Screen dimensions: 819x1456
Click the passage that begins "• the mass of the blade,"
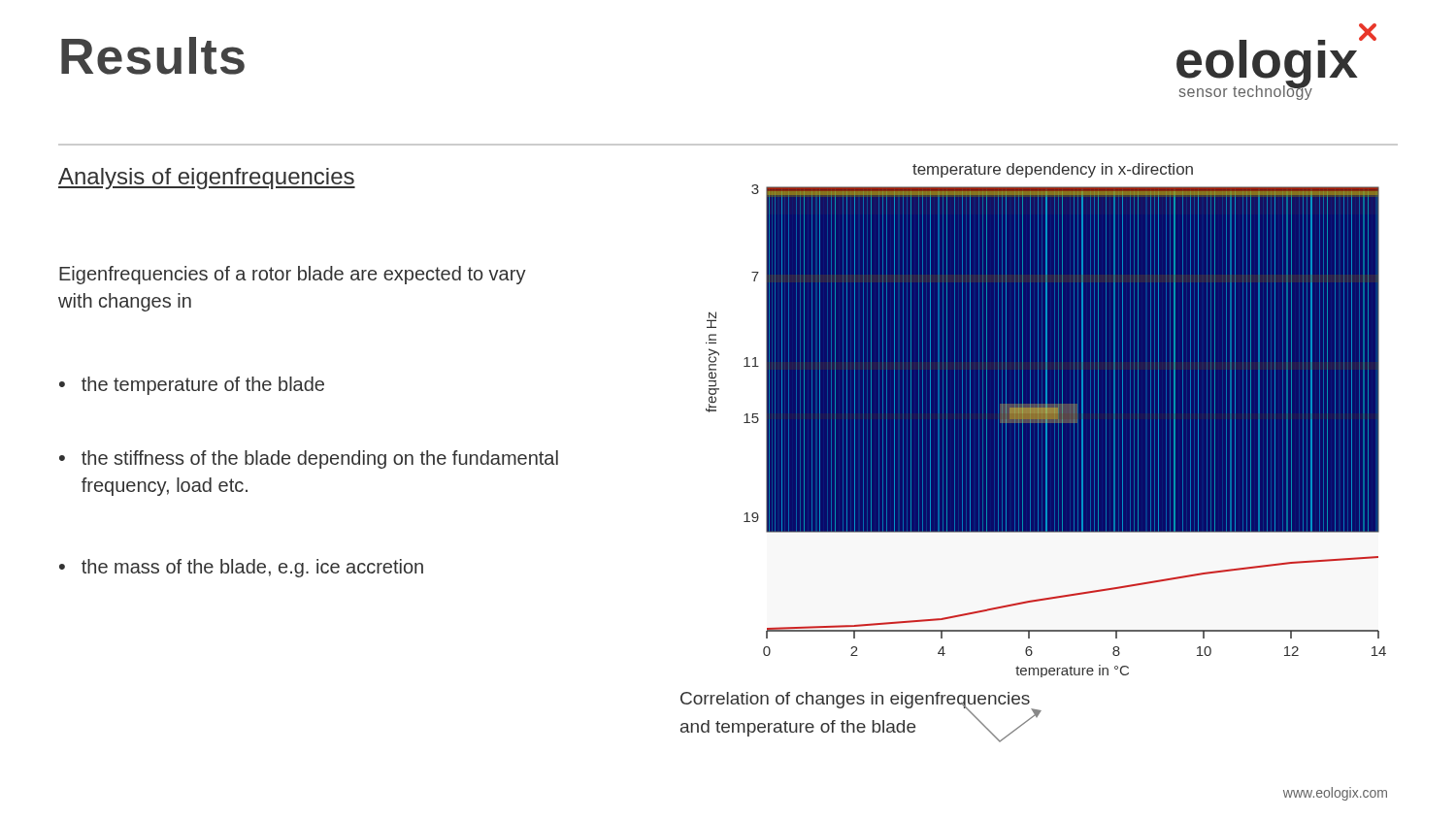click(x=311, y=567)
